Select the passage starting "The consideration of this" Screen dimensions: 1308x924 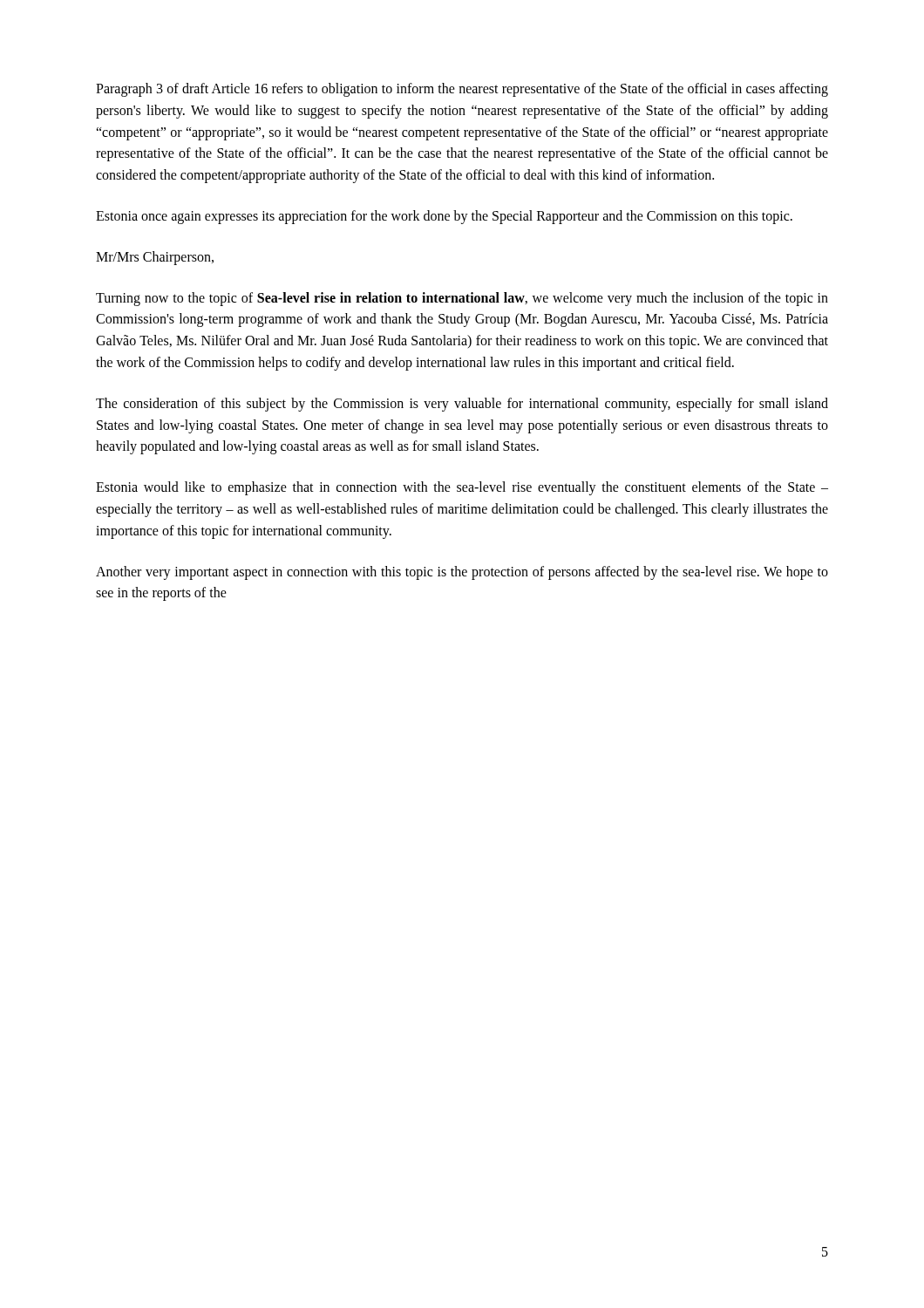pyautogui.click(x=462, y=425)
